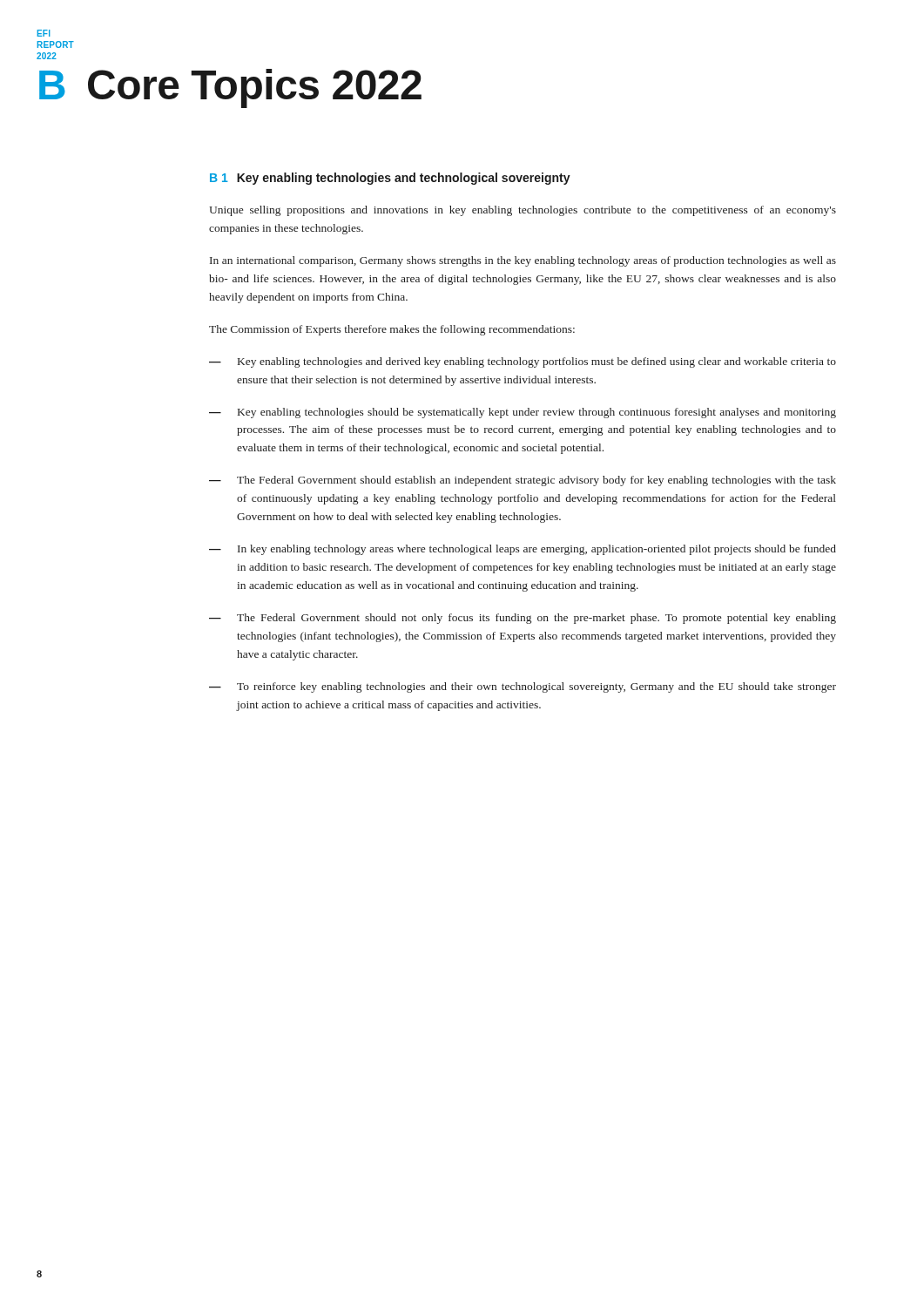
Task: Click the passage that begins "— The Federal Government should establish"
Action: click(523, 499)
